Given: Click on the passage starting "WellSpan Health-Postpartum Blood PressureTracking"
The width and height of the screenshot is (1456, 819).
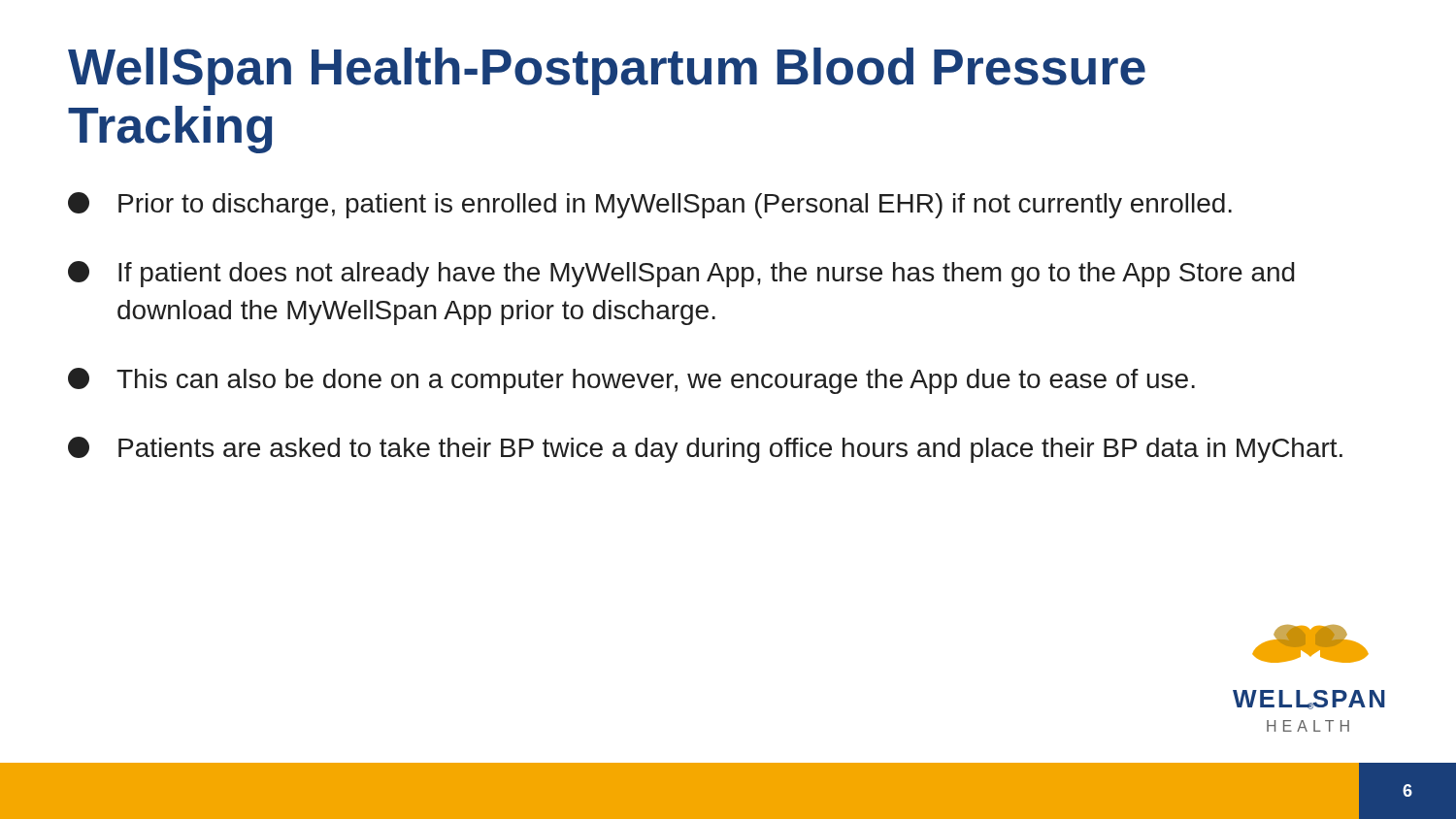Looking at the screenshot, I should (607, 96).
